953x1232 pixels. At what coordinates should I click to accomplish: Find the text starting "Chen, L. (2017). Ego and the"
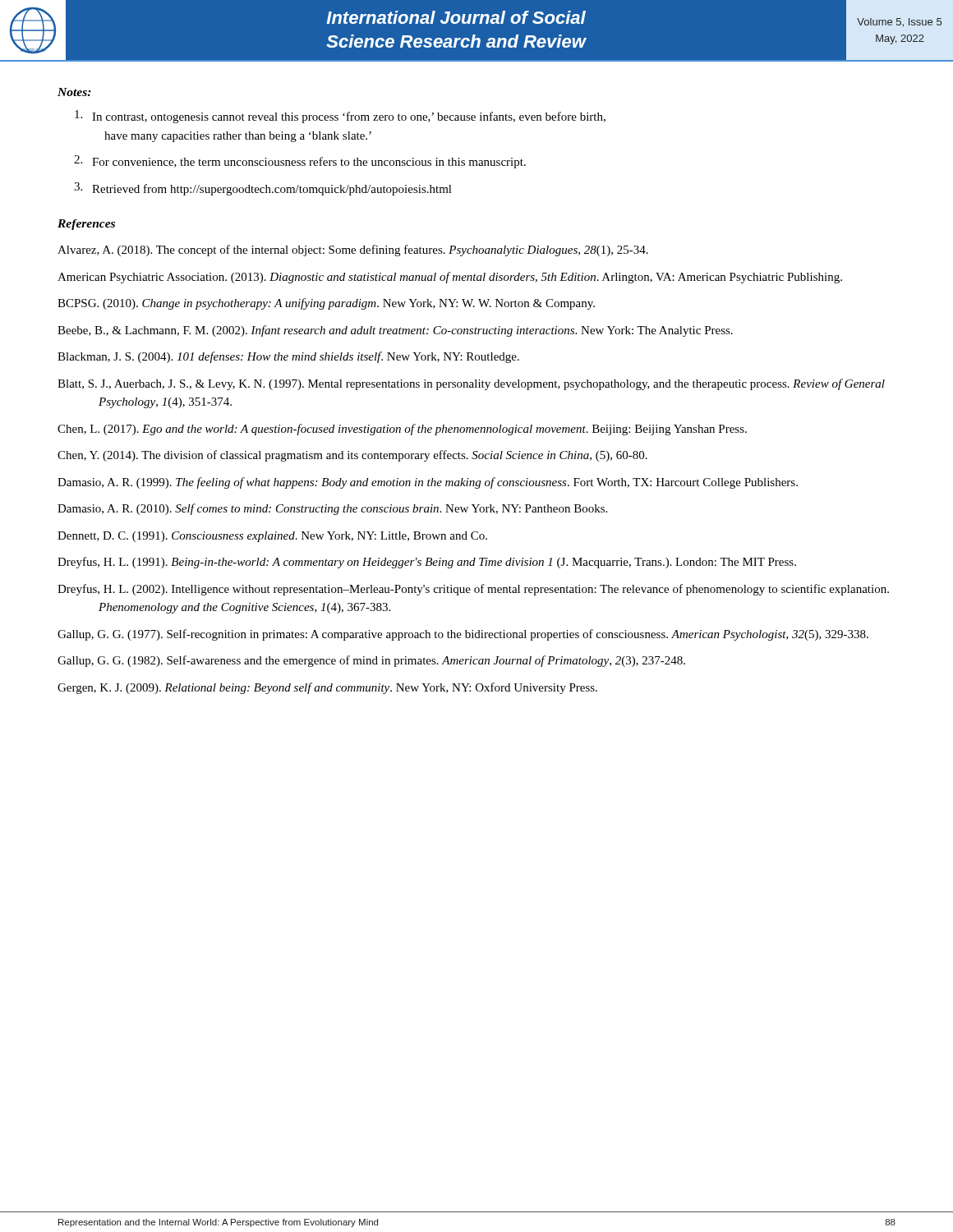click(x=402, y=428)
